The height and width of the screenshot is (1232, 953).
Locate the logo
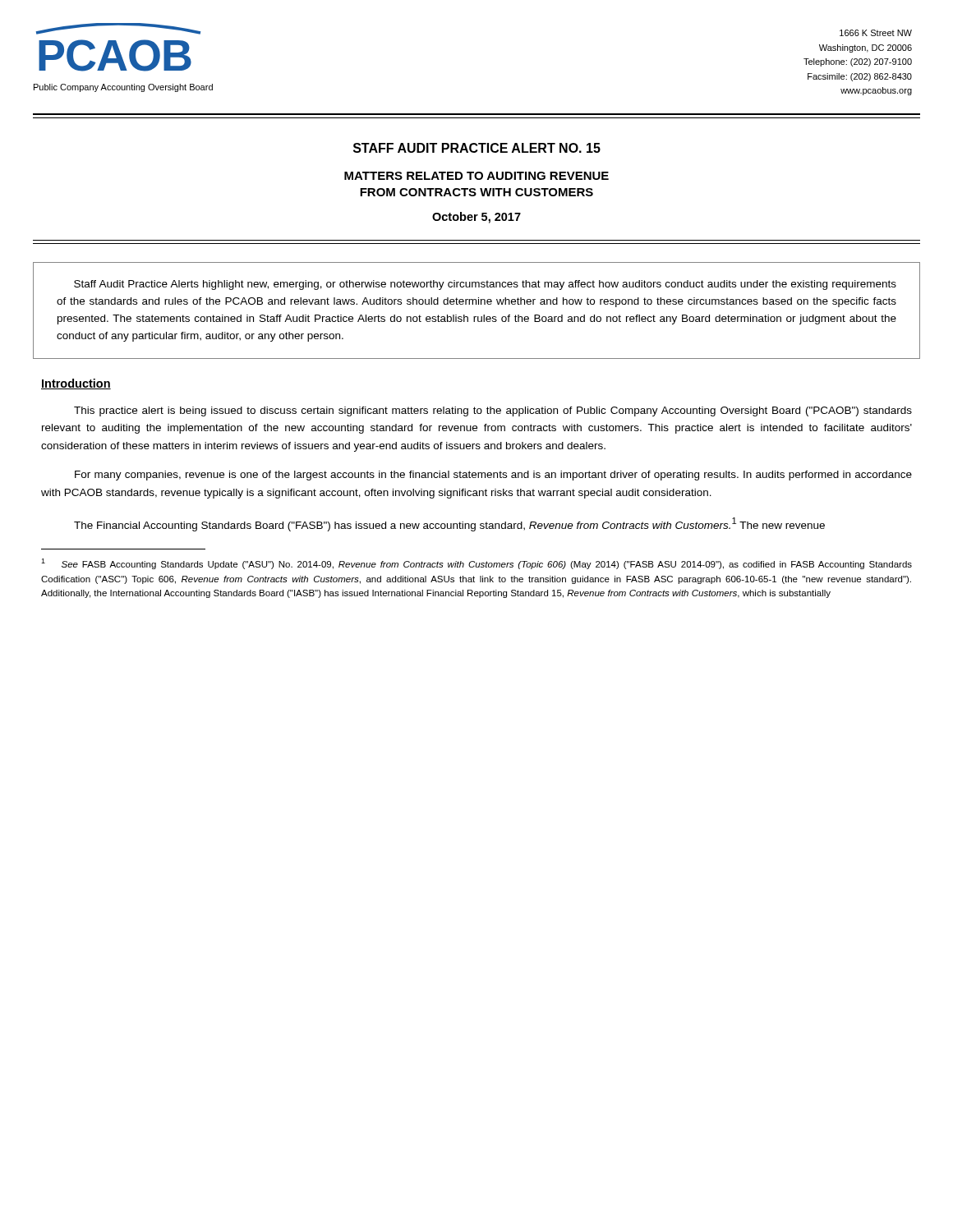pyautogui.click(x=123, y=58)
